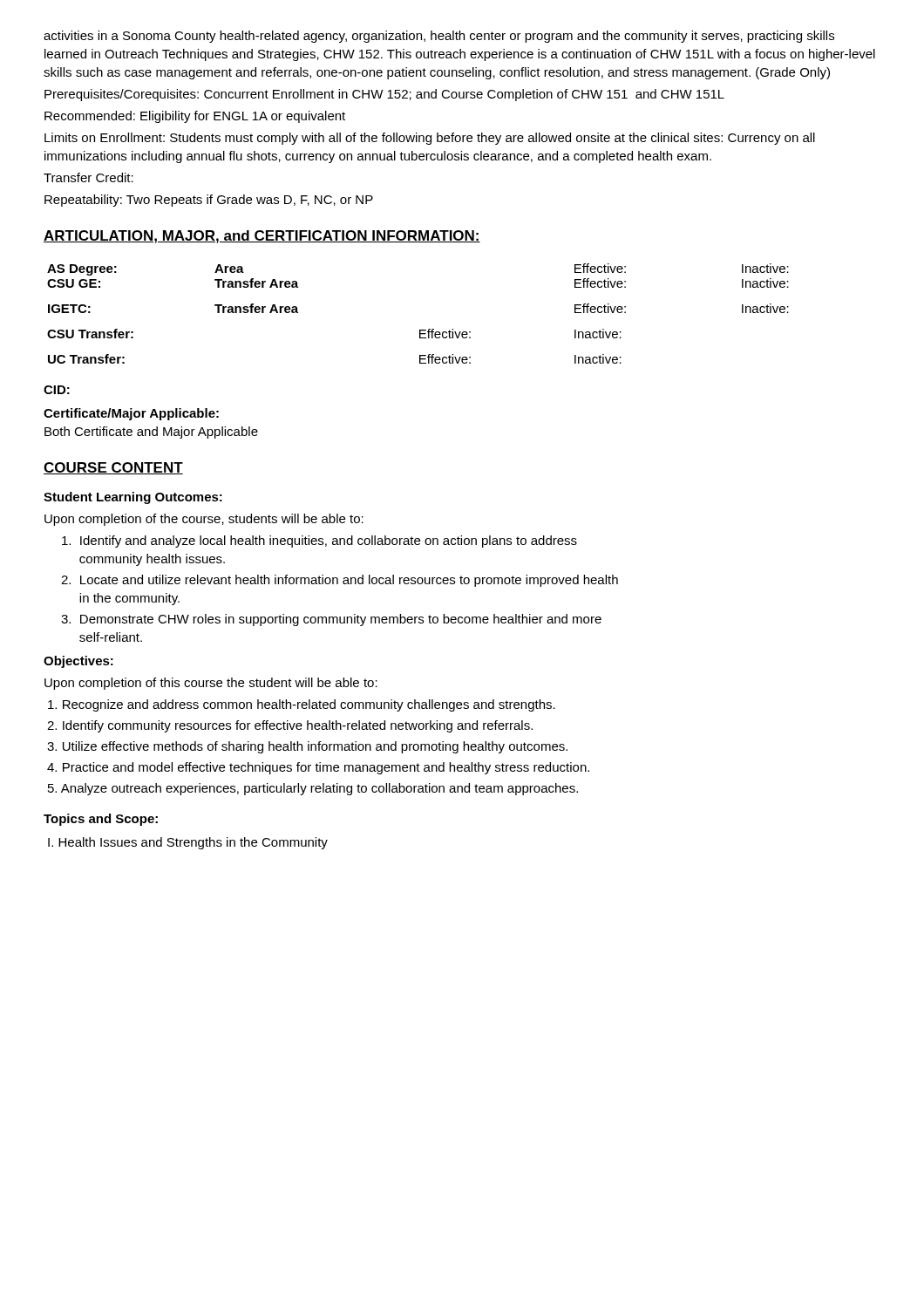This screenshot has height=1308, width=924.
Task: Click the passage that begins "4. Practice and model effective"
Action: 319,767
